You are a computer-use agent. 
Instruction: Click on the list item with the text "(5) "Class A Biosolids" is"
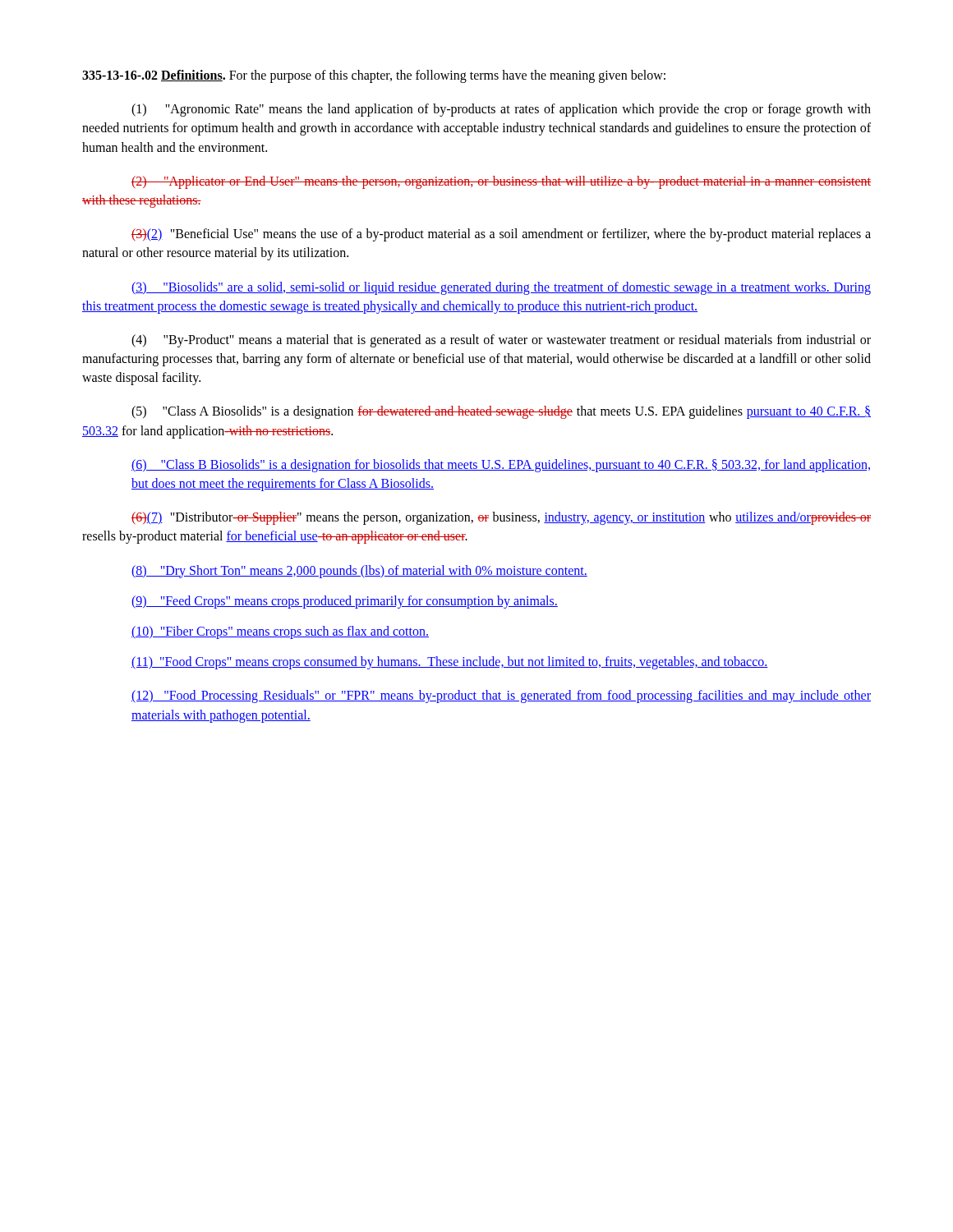click(476, 421)
